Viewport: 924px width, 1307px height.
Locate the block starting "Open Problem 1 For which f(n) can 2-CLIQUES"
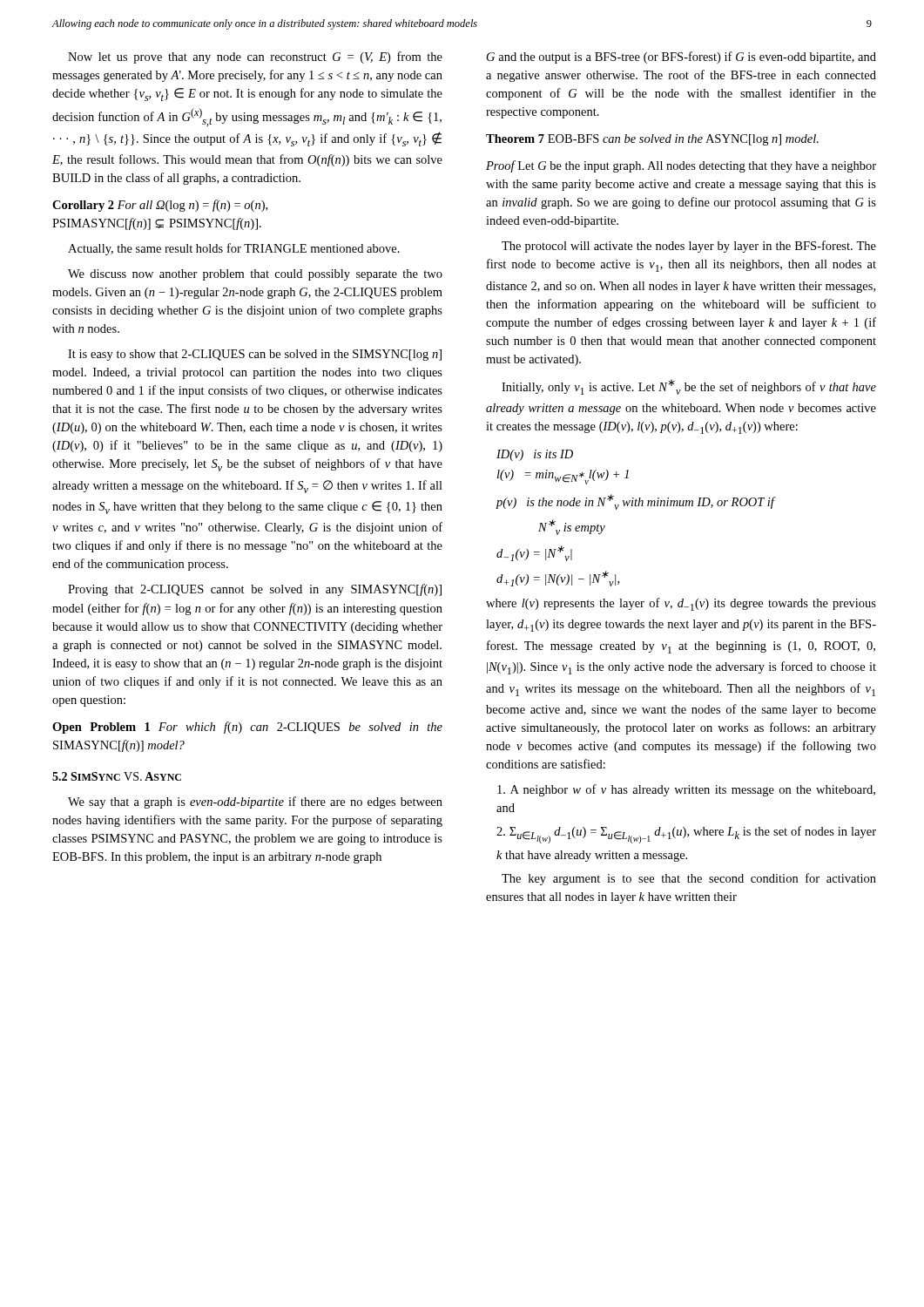tap(247, 736)
